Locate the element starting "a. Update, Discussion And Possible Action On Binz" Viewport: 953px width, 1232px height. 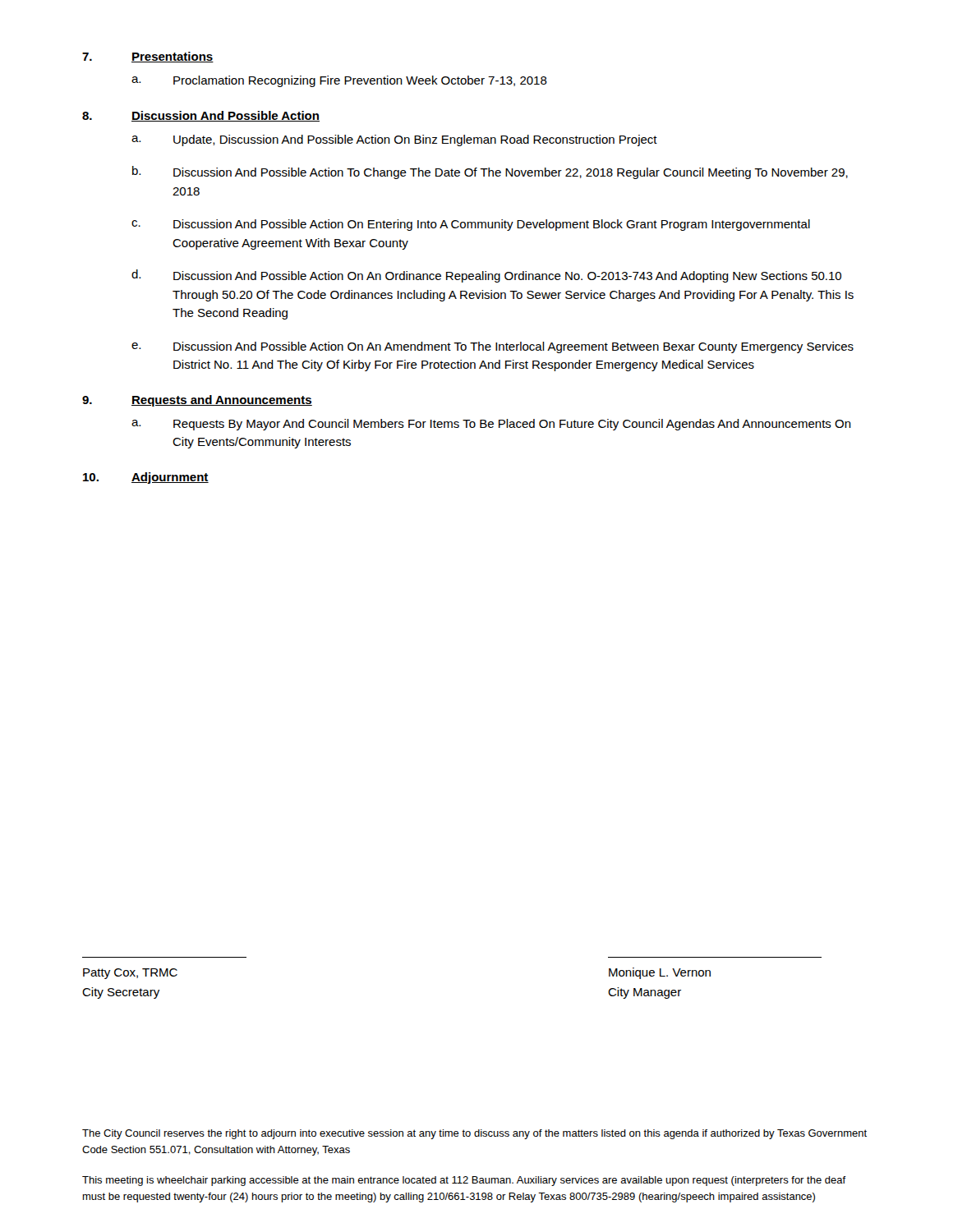pyautogui.click(x=394, y=139)
